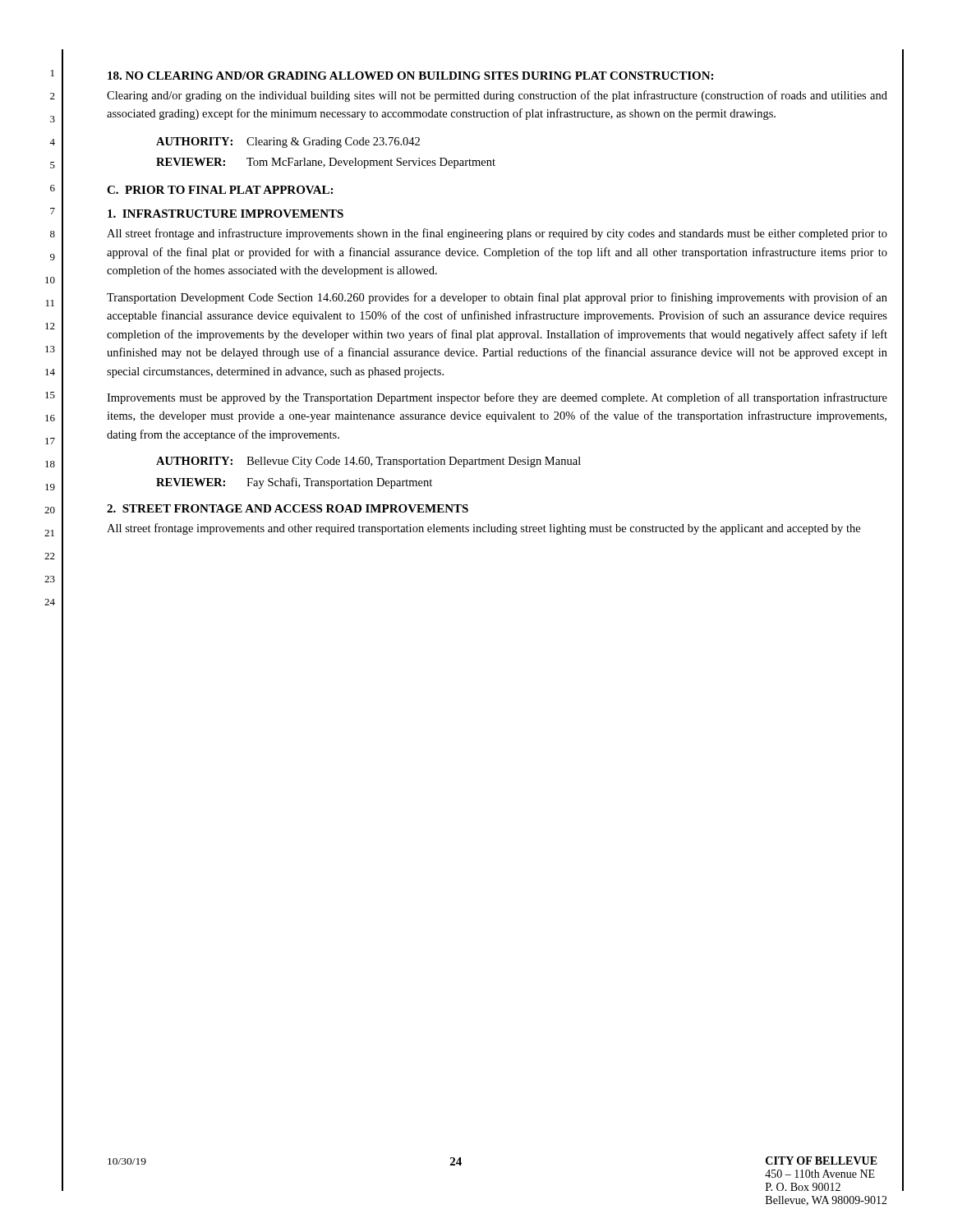Select the element starting "Transportation Development Code Section 14.60.260 provides for a"
Viewport: 953px width, 1232px height.
[497, 334]
